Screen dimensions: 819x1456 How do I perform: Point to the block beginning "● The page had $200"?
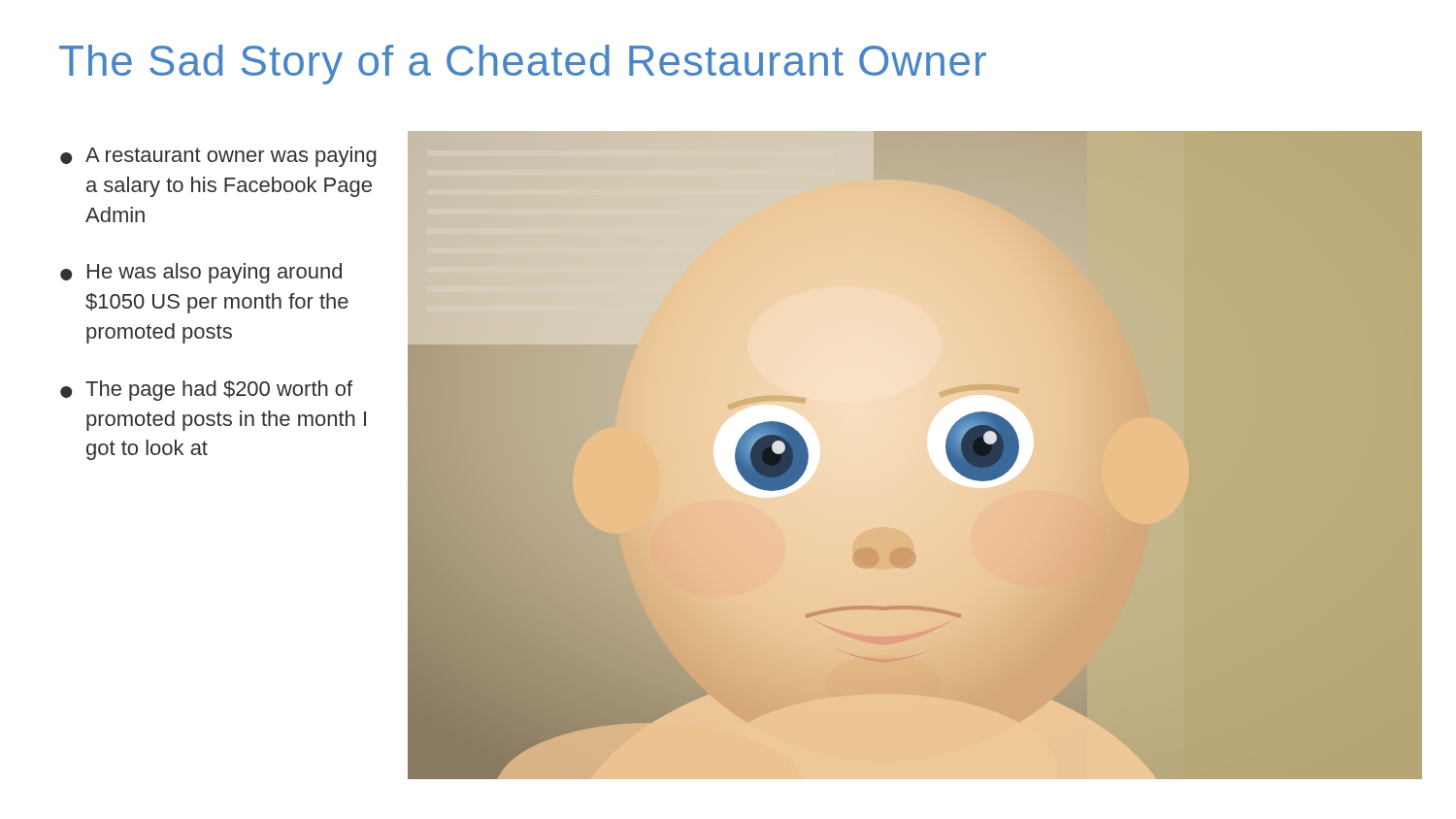(218, 419)
